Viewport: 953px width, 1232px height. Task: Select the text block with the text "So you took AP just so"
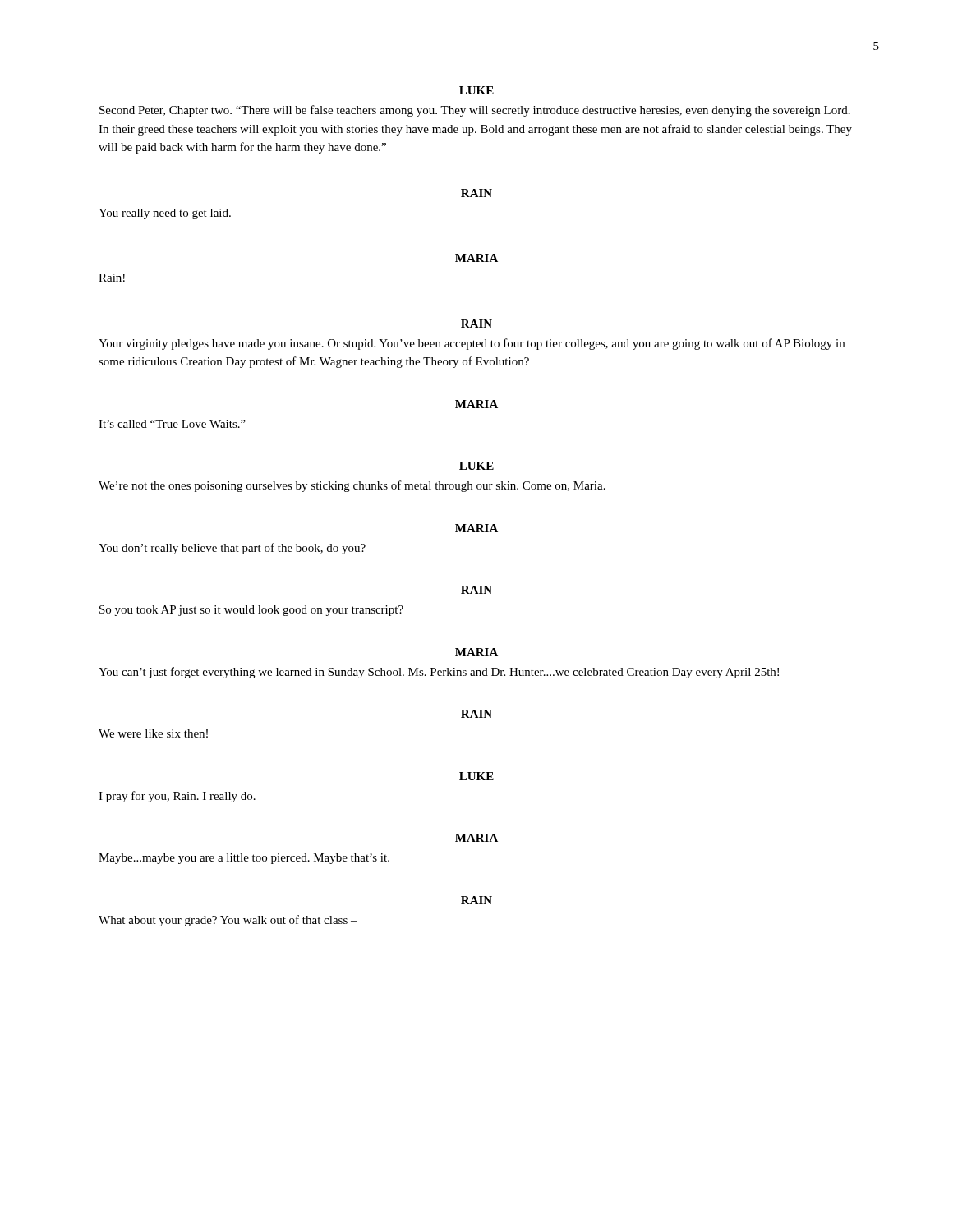point(251,609)
